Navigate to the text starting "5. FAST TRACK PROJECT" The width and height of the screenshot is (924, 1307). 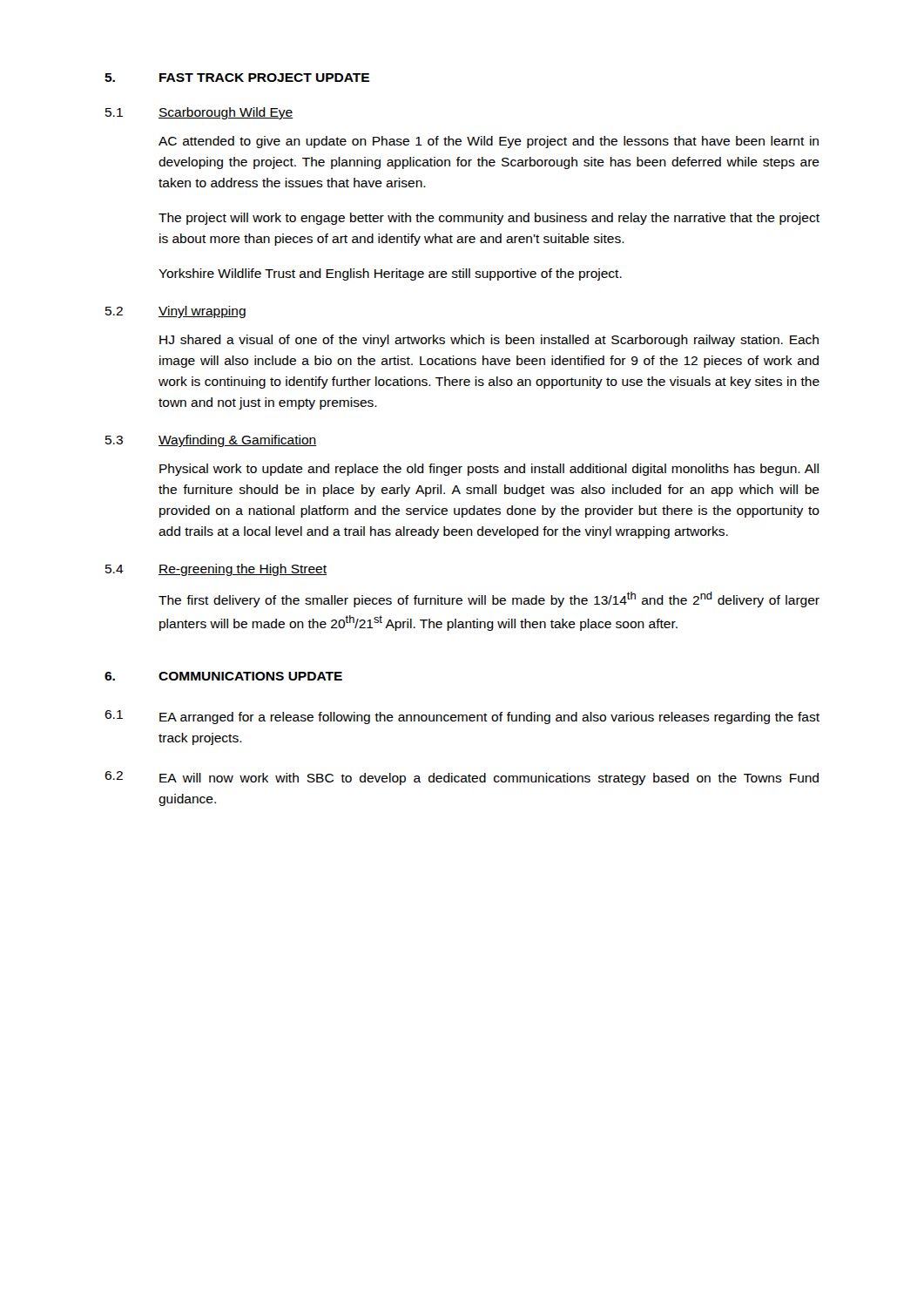click(237, 78)
